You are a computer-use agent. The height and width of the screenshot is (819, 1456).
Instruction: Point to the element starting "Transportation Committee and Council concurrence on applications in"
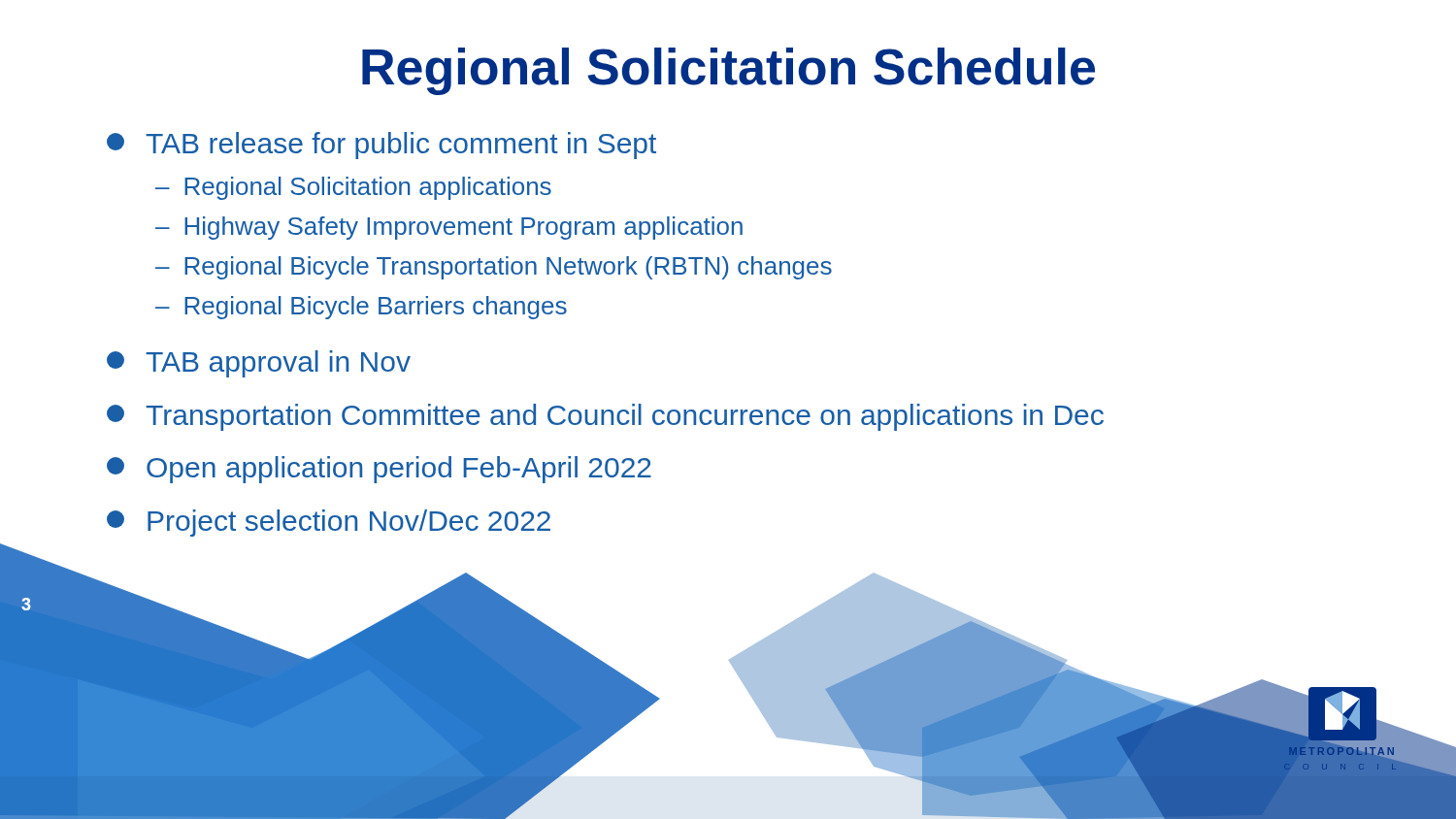(606, 415)
